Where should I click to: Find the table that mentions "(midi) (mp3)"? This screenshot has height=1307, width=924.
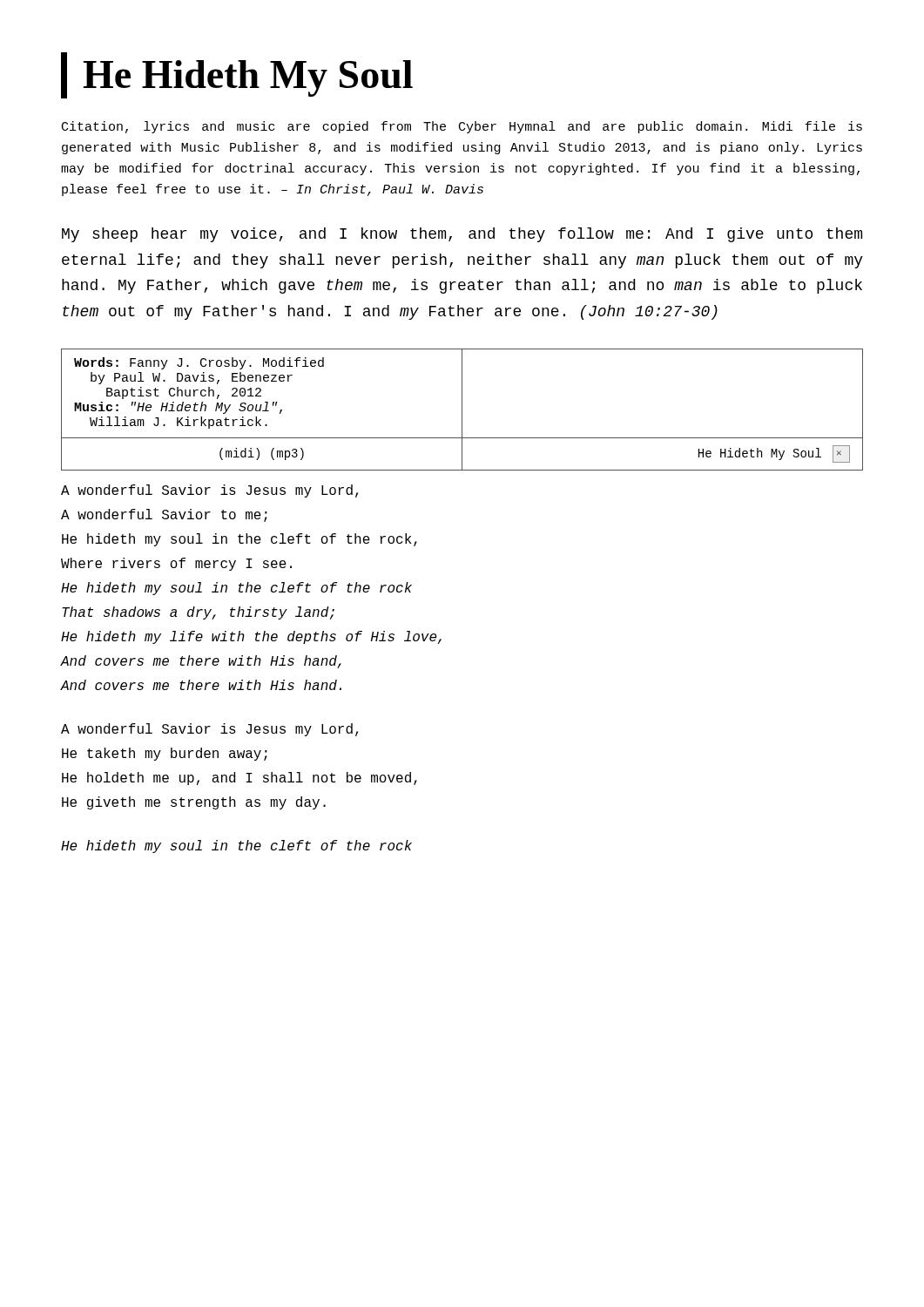point(462,409)
